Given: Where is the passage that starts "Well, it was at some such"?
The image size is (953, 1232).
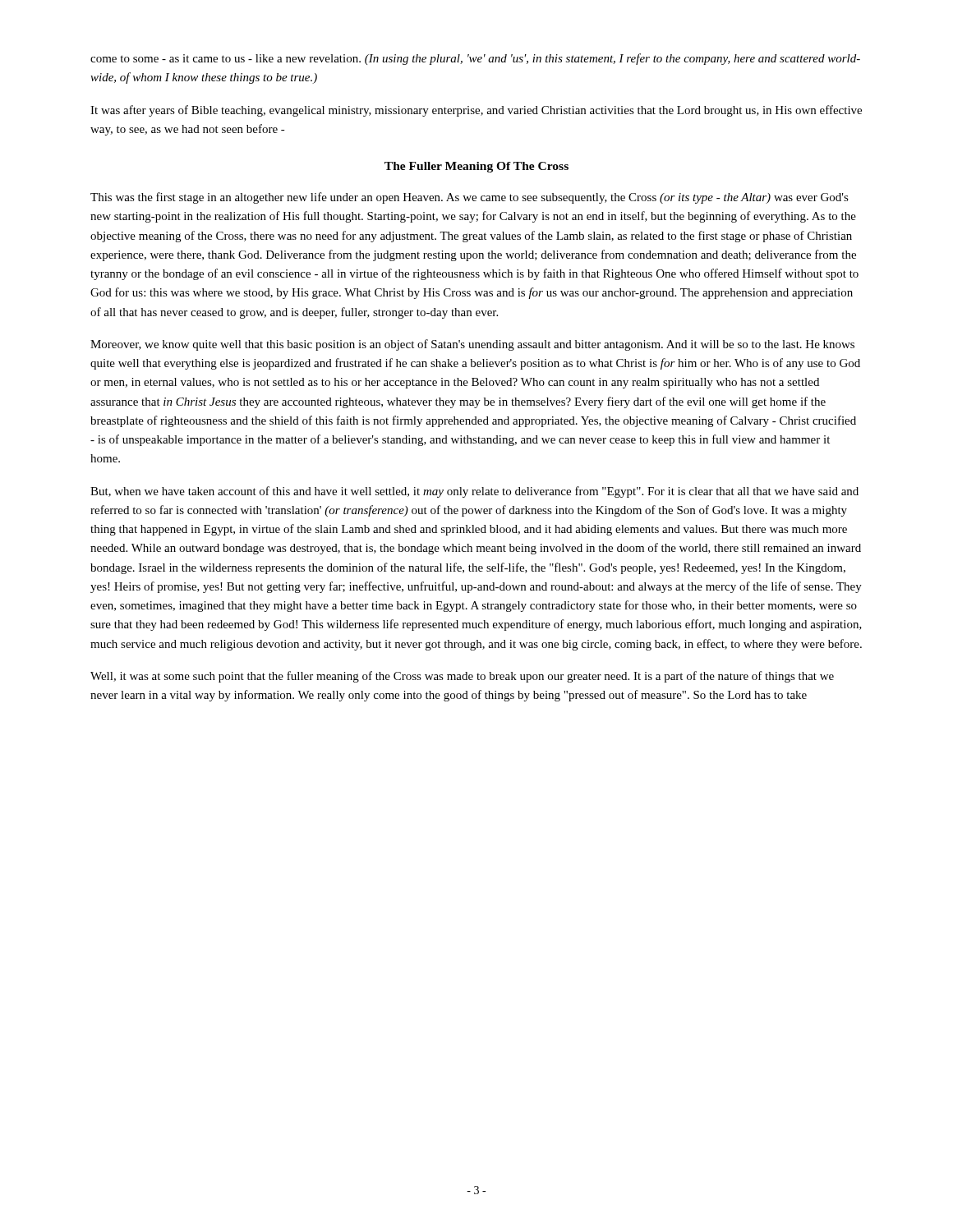Looking at the screenshot, I should click(462, 685).
